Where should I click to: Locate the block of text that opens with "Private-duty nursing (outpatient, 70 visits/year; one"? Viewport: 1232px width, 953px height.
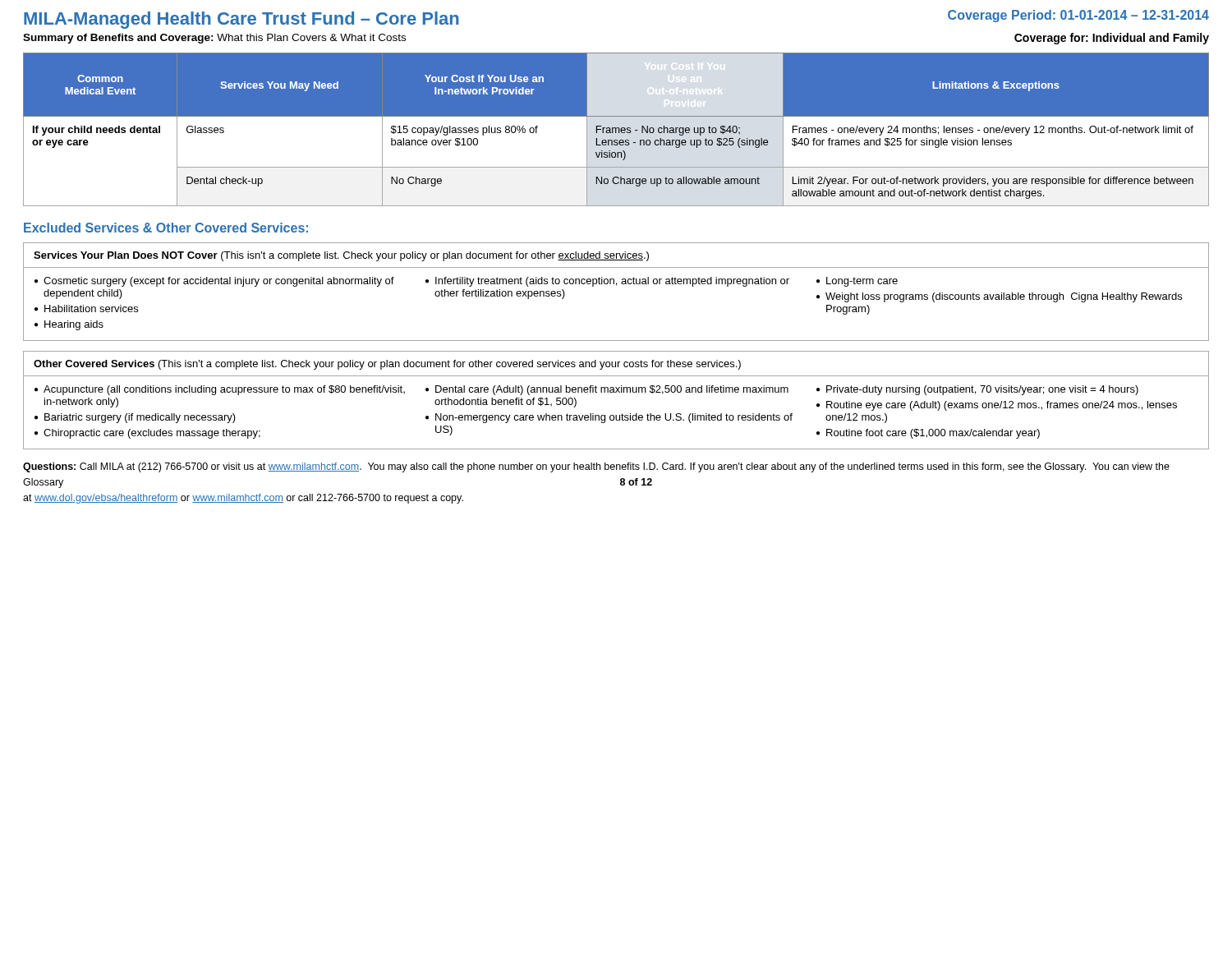(982, 389)
